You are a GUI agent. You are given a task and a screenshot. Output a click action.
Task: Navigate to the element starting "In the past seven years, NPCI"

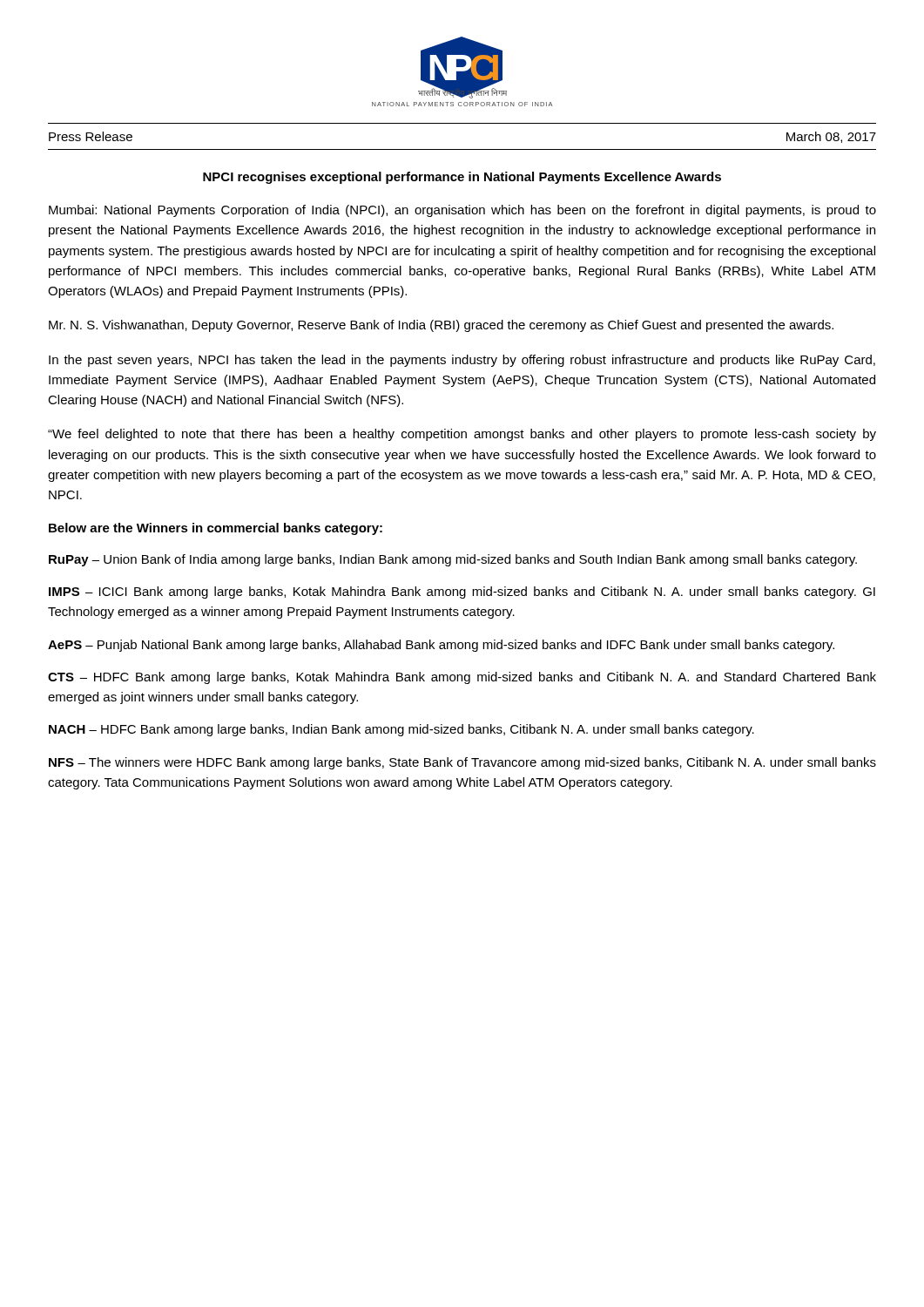[x=462, y=379]
